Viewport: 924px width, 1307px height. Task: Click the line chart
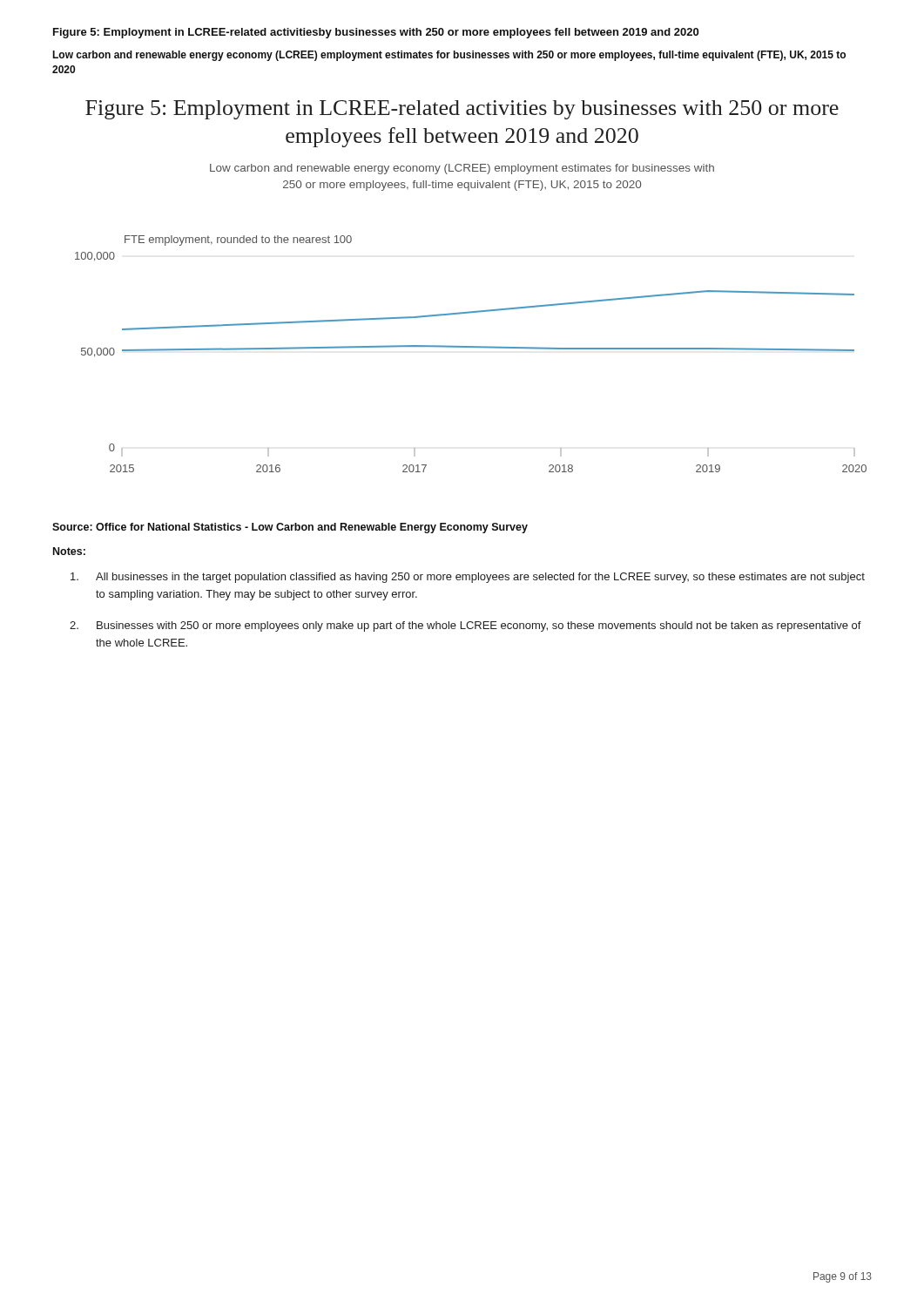tap(462, 354)
